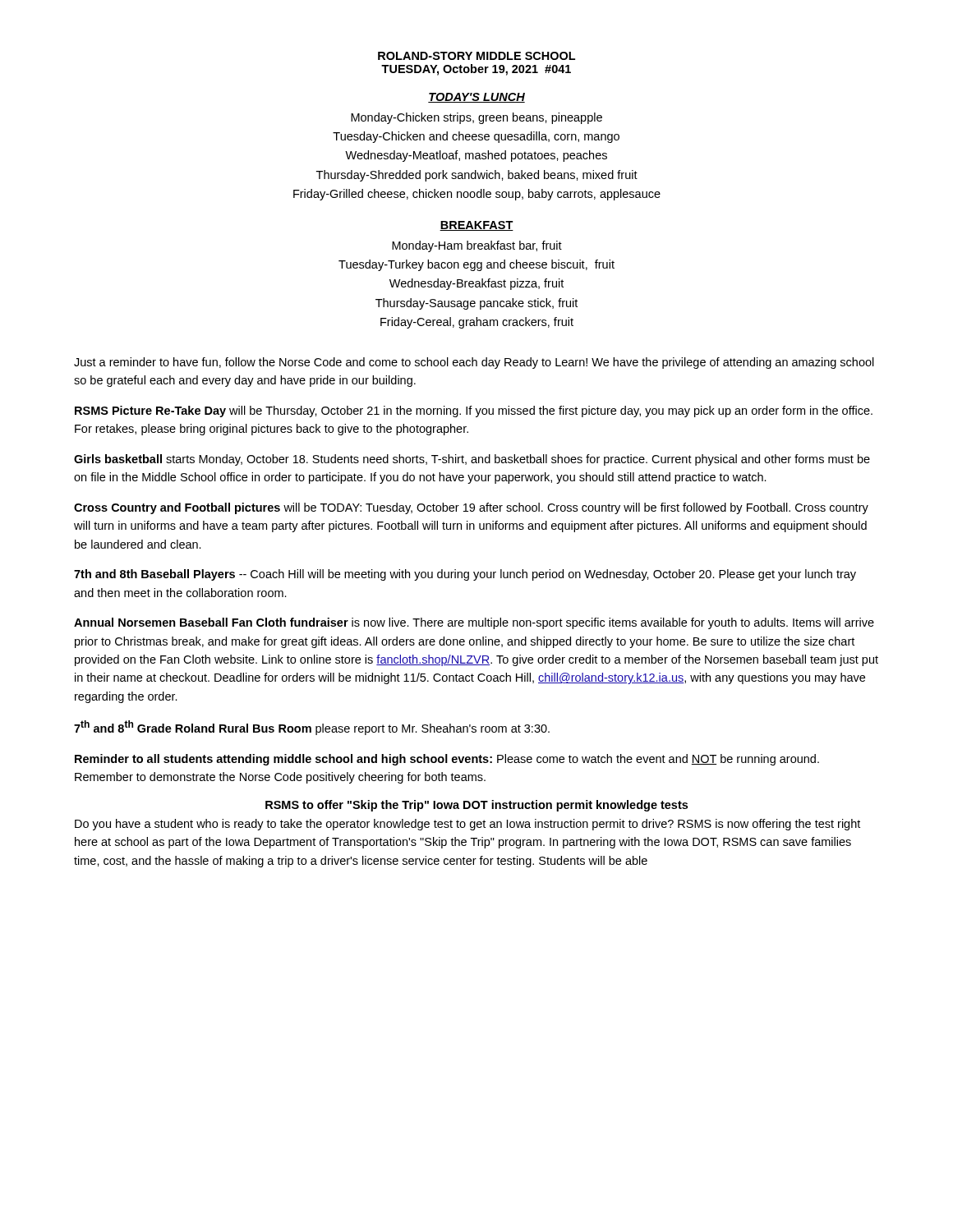Viewport: 953px width, 1232px height.
Task: Click on the text starting "Annual Norsemen Baseball Fan Cloth fundraiser is now"
Action: pos(476,659)
